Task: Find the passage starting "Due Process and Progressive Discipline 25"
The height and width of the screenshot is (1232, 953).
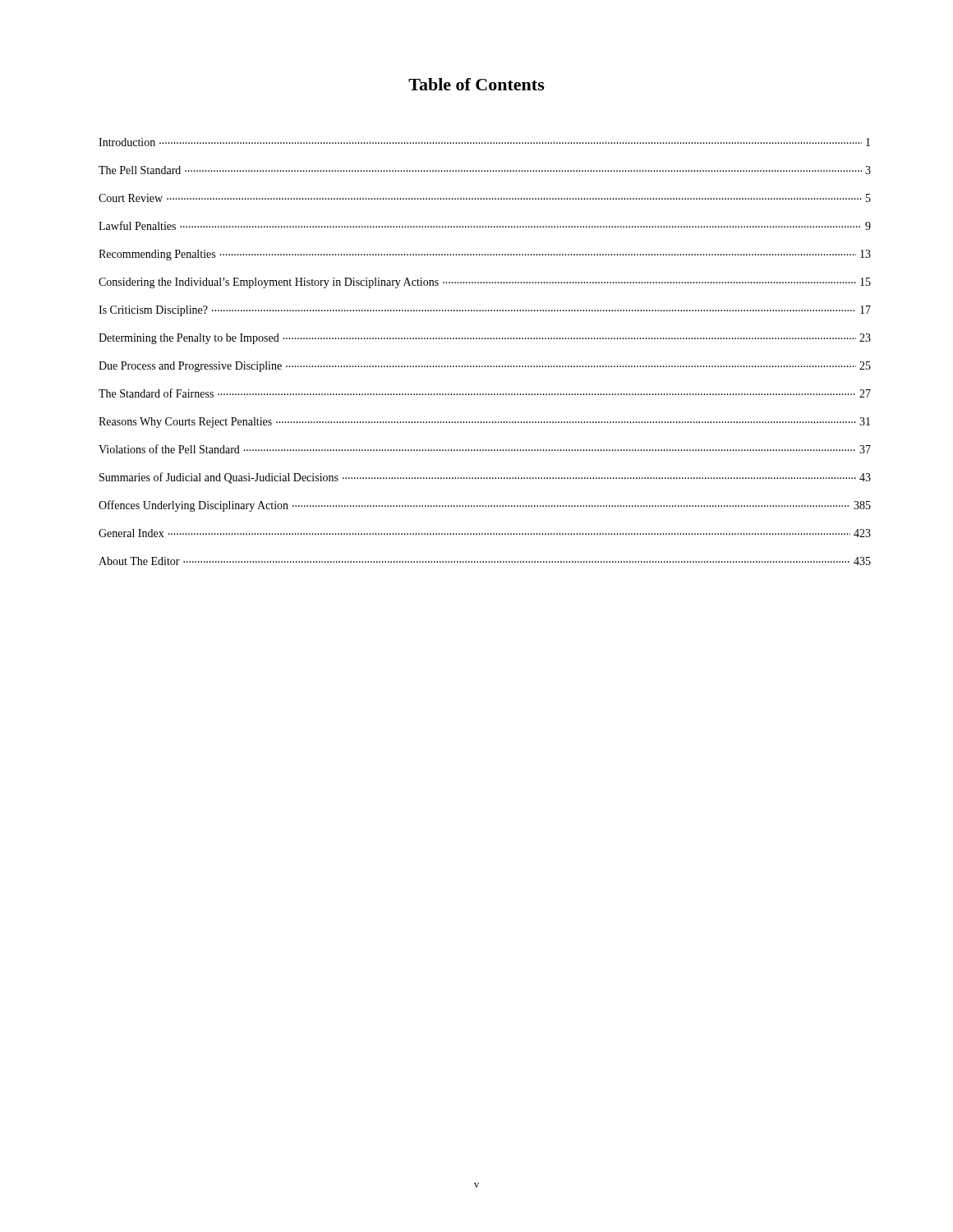Action: (485, 366)
